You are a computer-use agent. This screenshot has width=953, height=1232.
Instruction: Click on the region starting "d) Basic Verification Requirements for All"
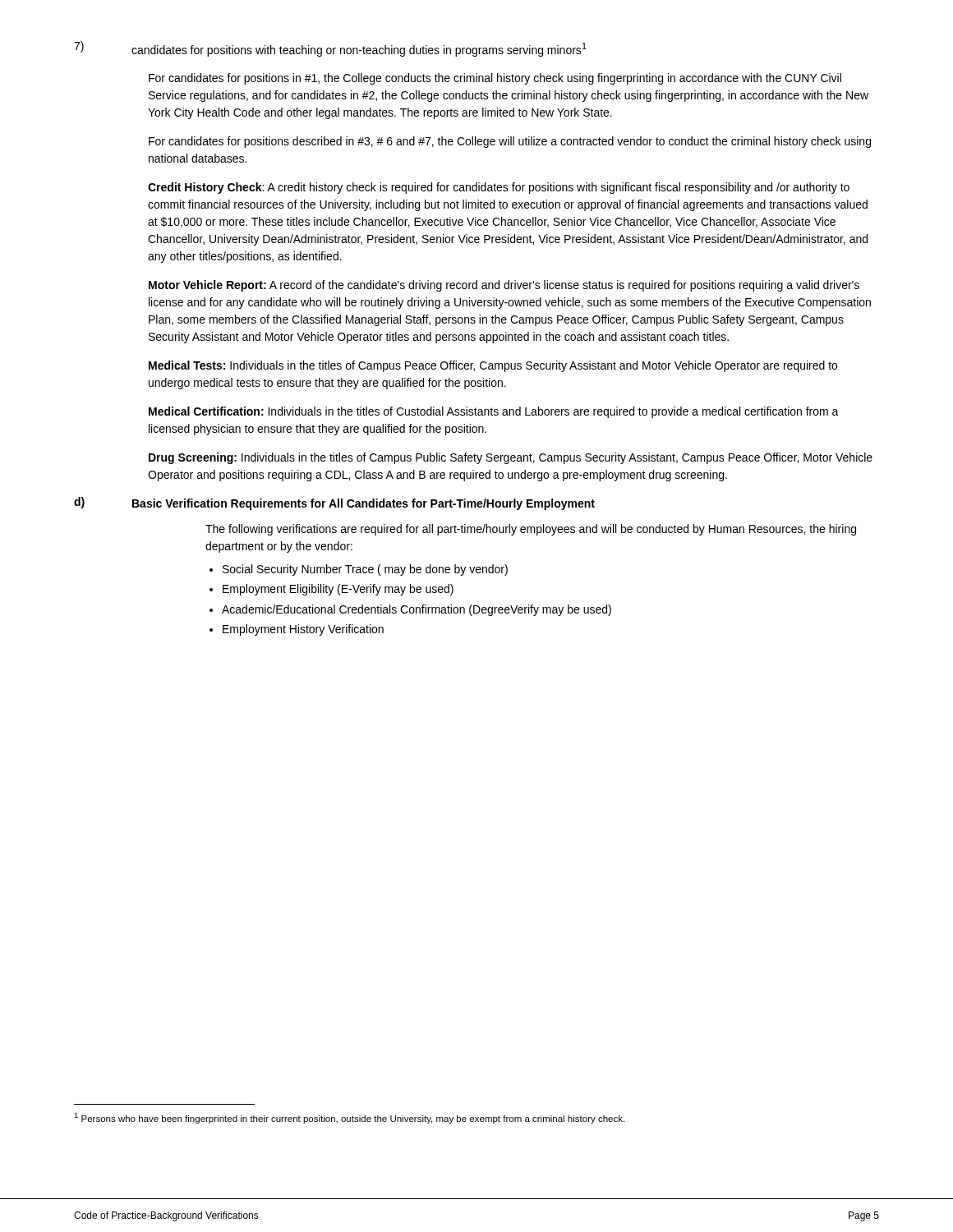476,504
